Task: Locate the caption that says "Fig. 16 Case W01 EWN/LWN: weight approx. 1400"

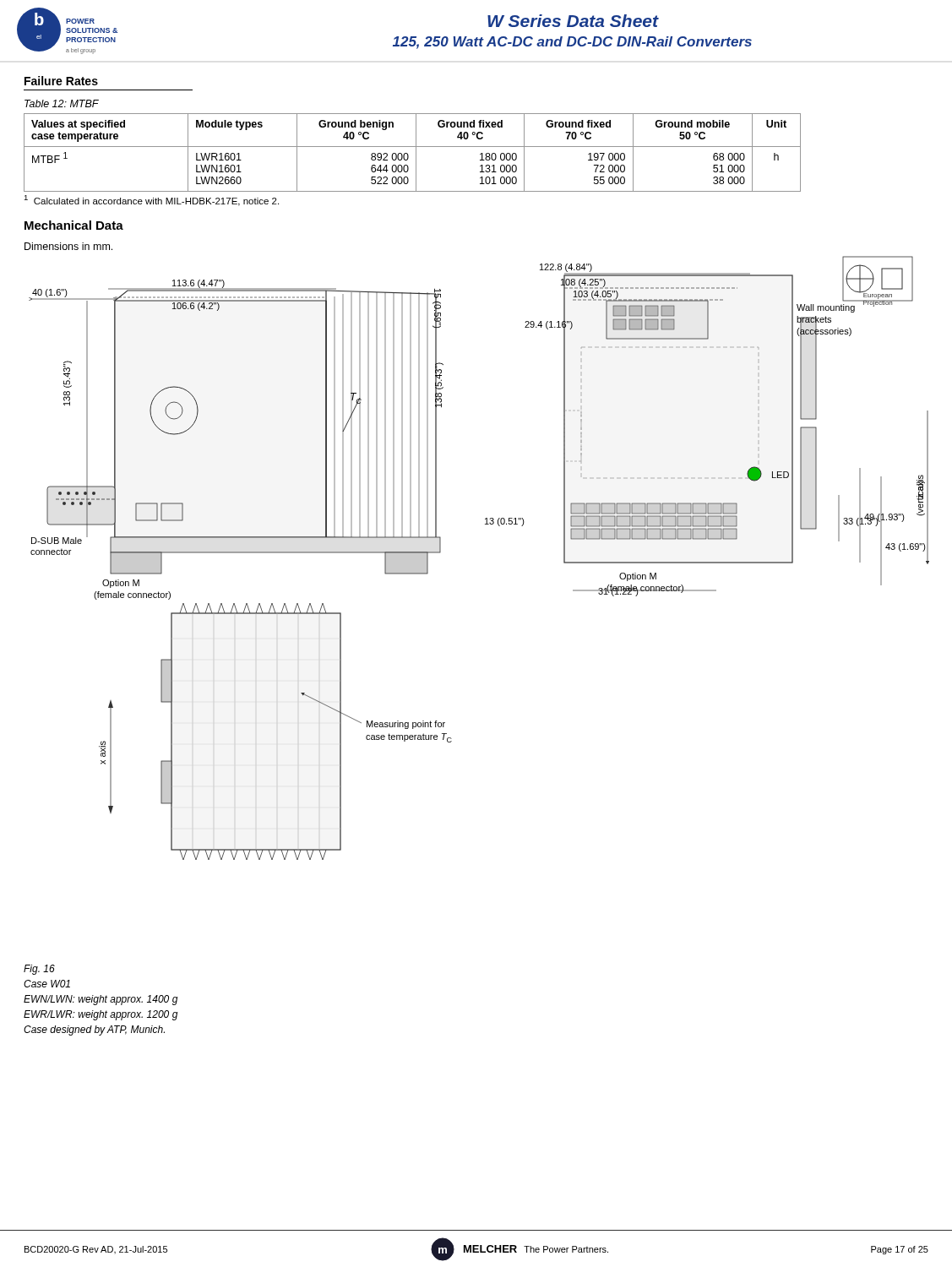Action: pyautogui.click(x=101, y=999)
